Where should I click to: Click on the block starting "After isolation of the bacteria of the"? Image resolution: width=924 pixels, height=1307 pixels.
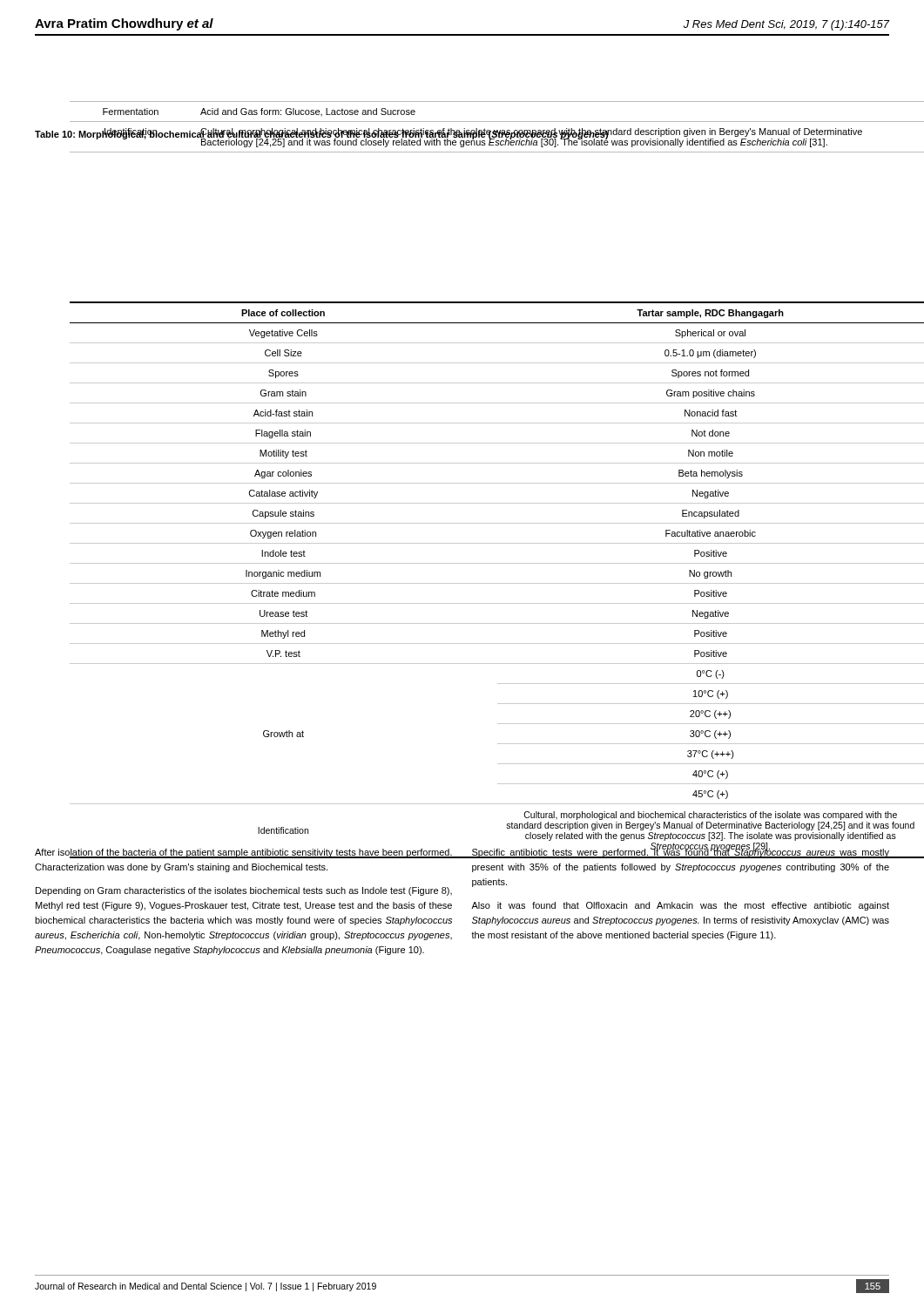244,860
